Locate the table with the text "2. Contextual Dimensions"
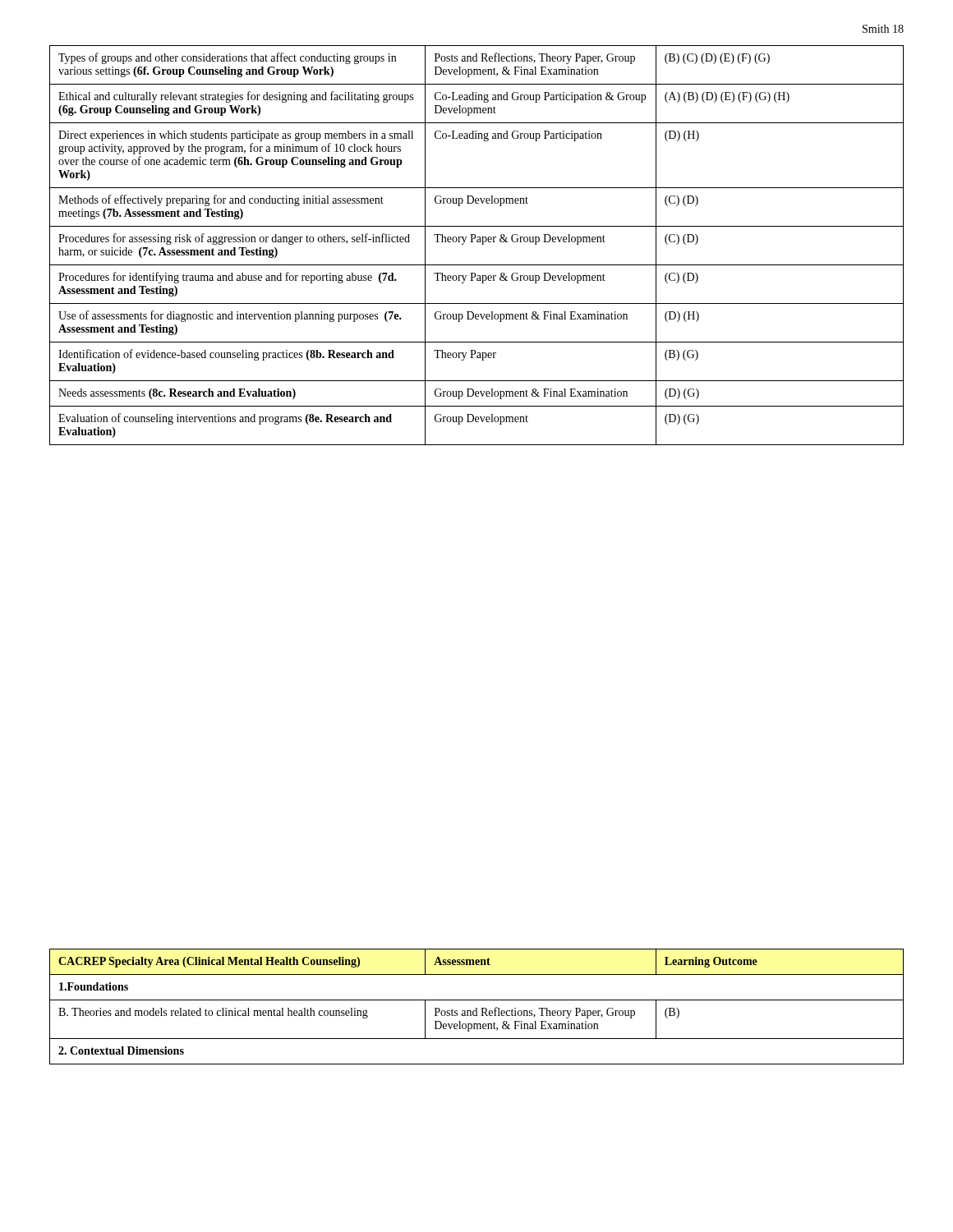The image size is (953, 1232). pos(476,1007)
